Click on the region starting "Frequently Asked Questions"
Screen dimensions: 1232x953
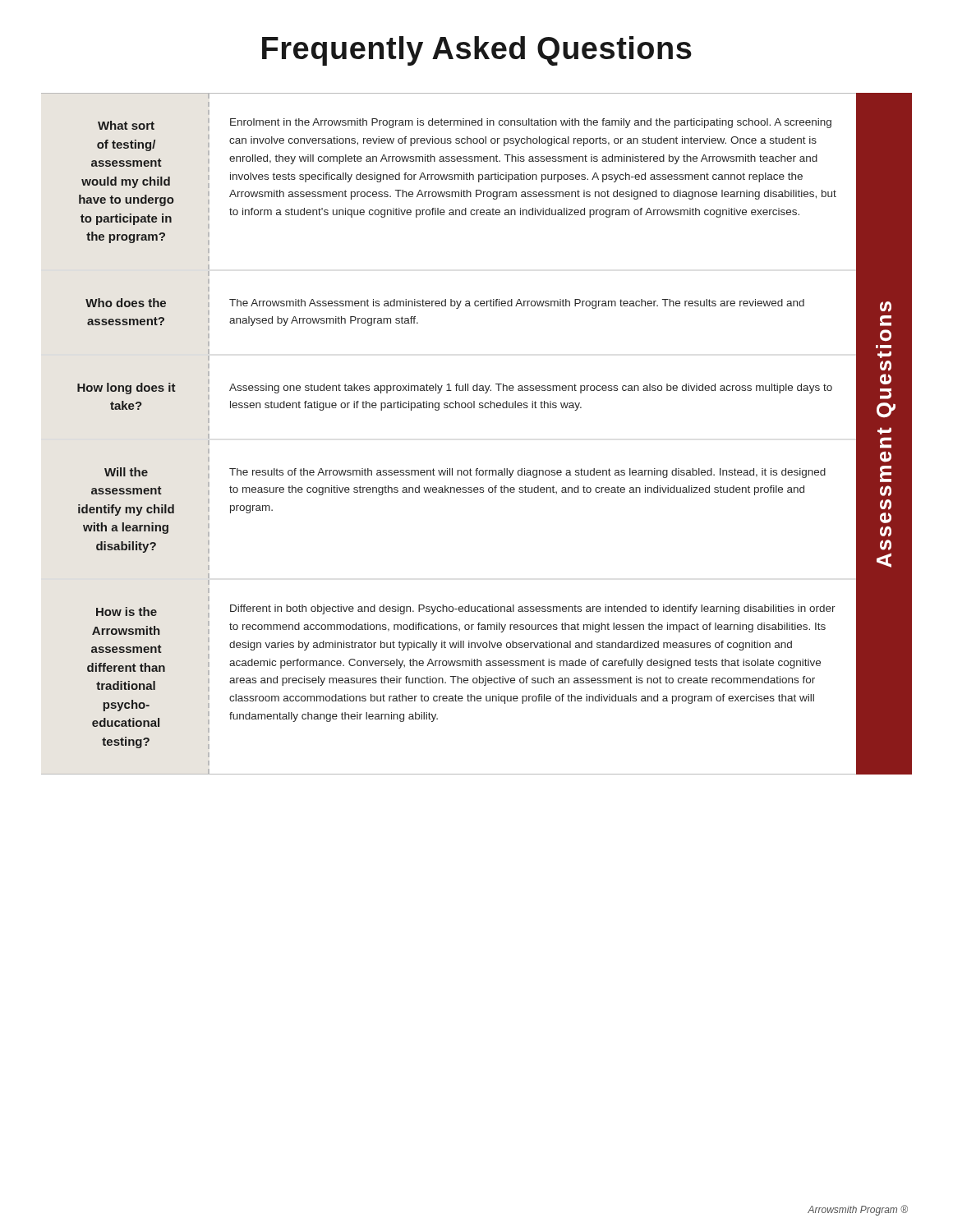(476, 48)
